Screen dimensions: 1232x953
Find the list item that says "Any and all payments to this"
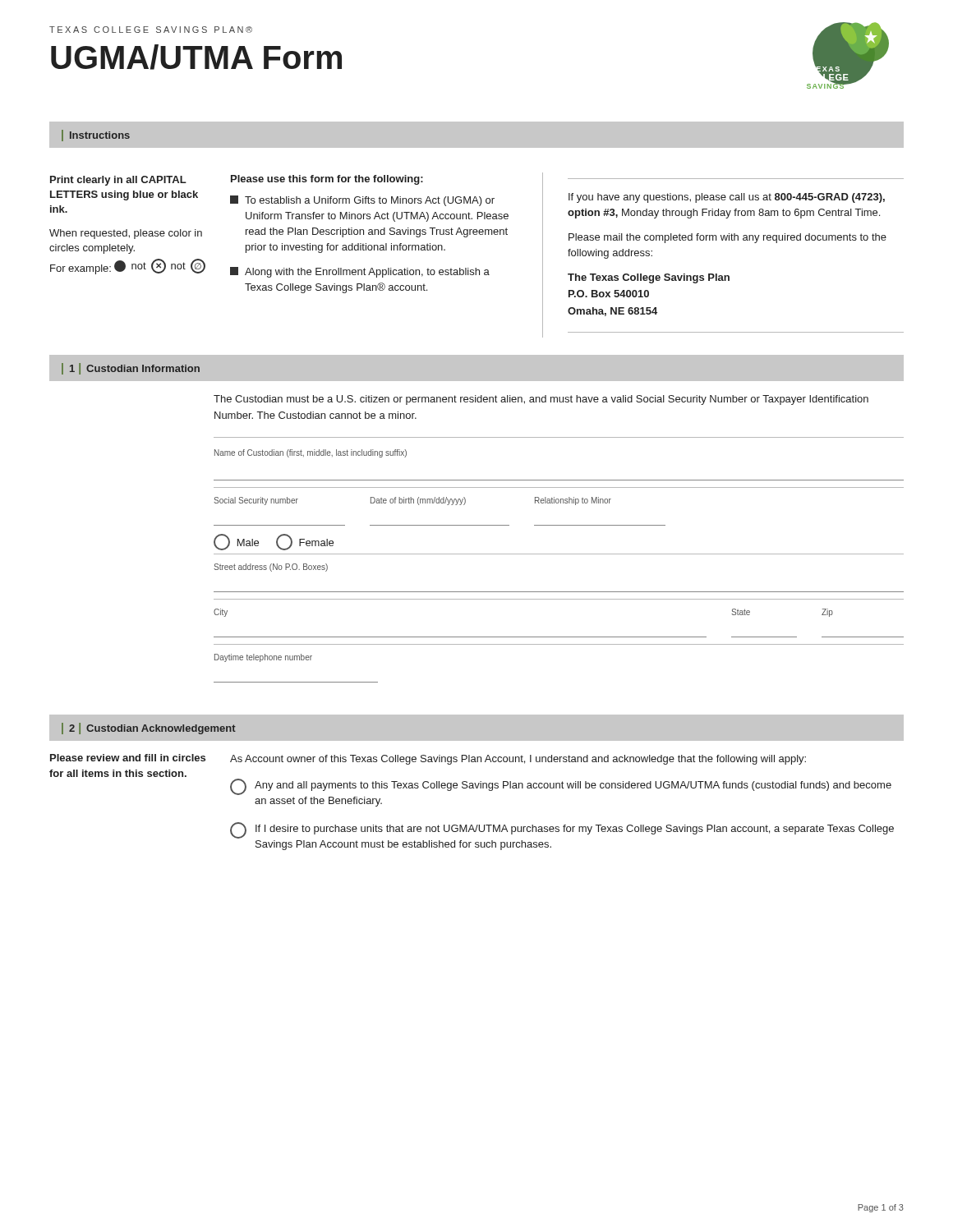coord(567,793)
